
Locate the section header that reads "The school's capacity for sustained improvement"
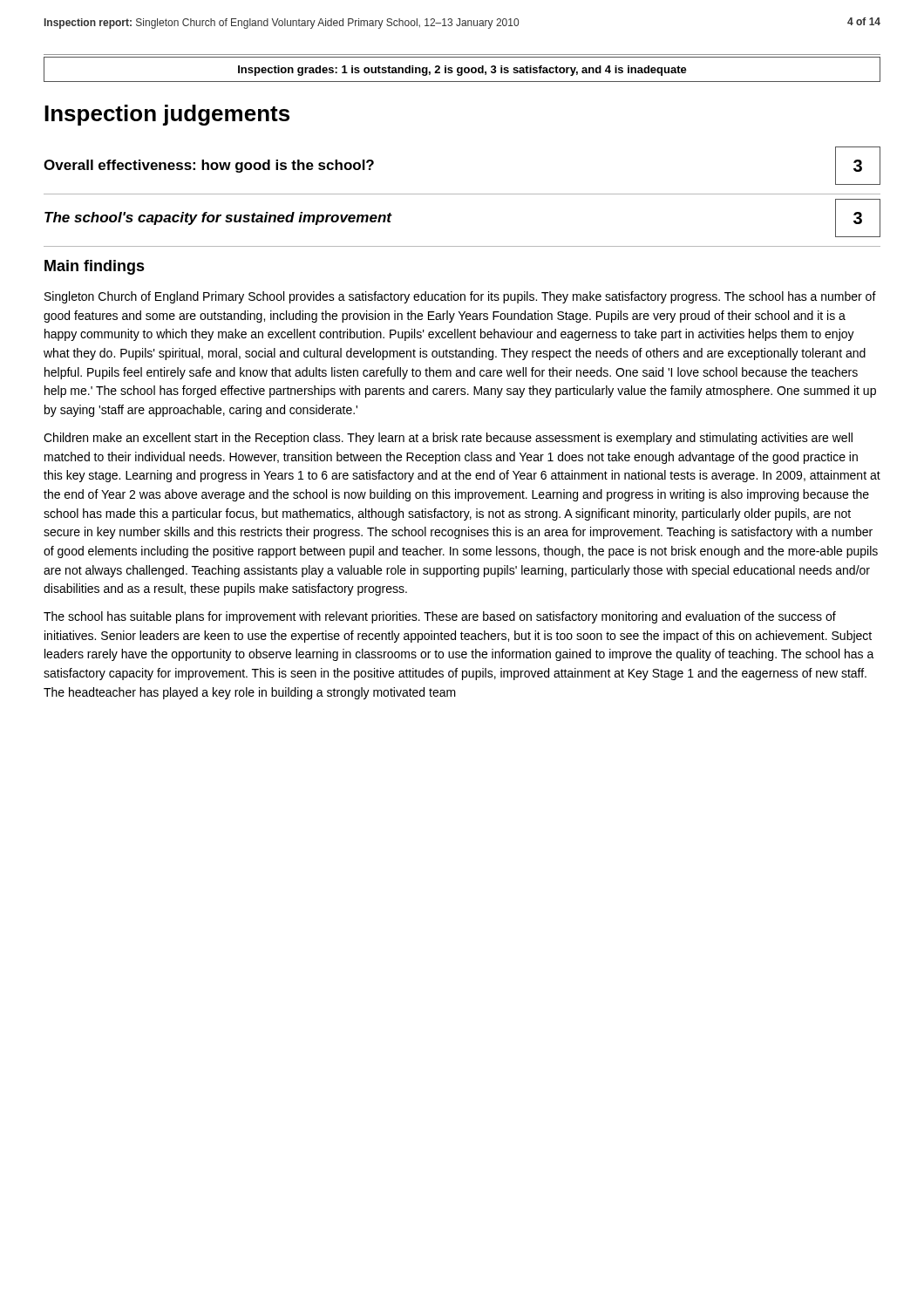(217, 218)
